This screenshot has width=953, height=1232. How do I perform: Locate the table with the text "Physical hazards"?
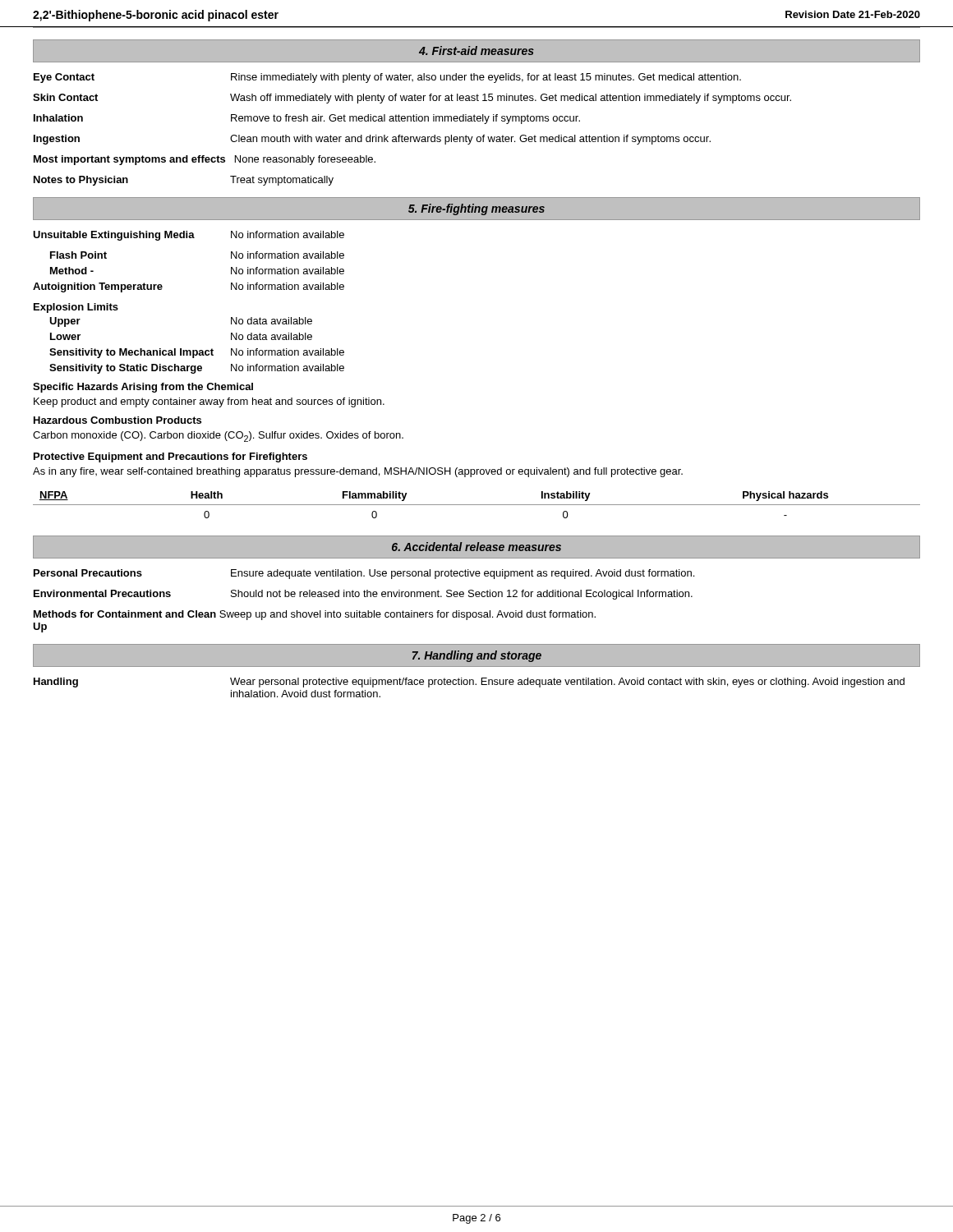476,504
